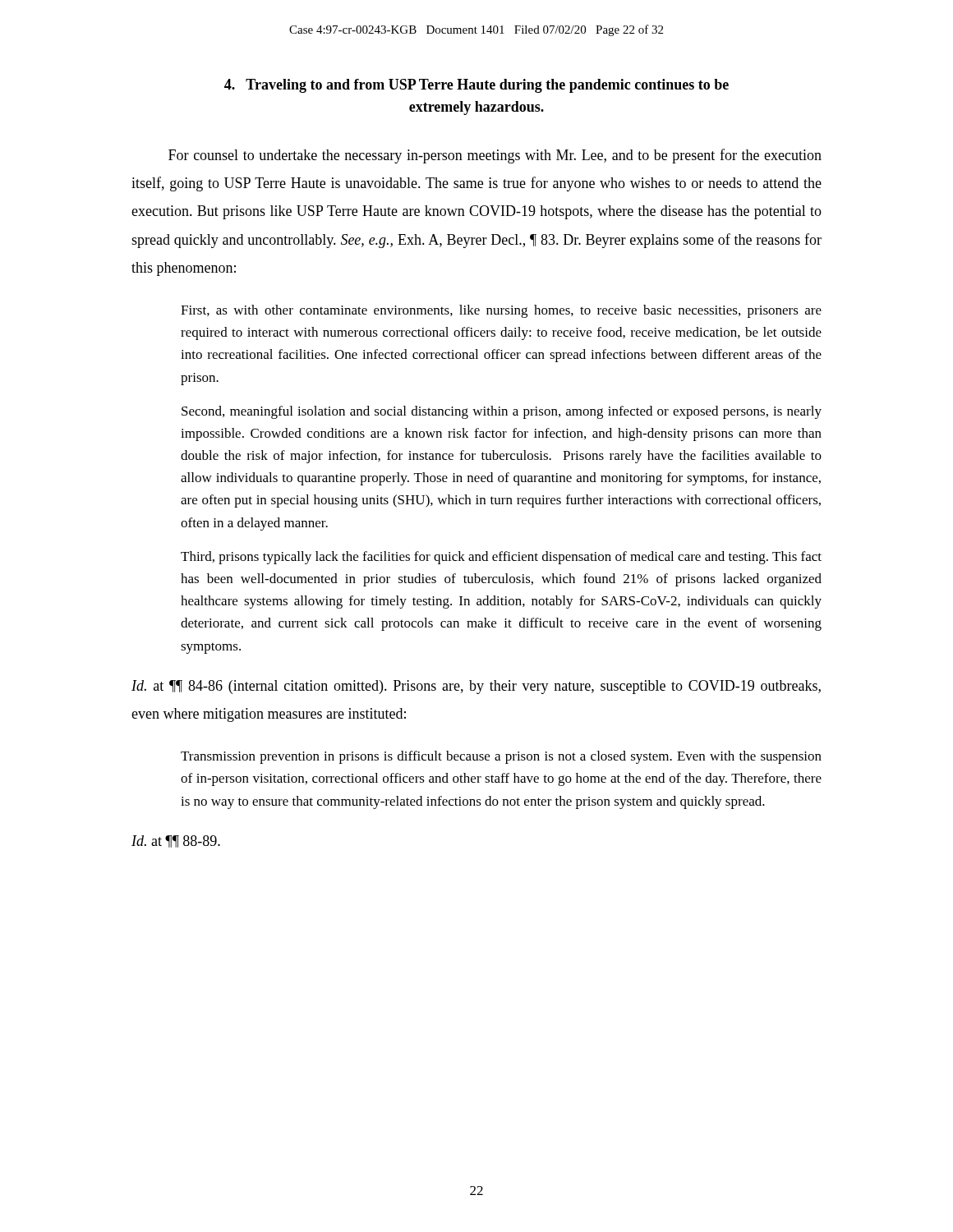Where does it say "Id. at ¶¶ 88-89."?
The width and height of the screenshot is (953, 1232).
coord(176,841)
